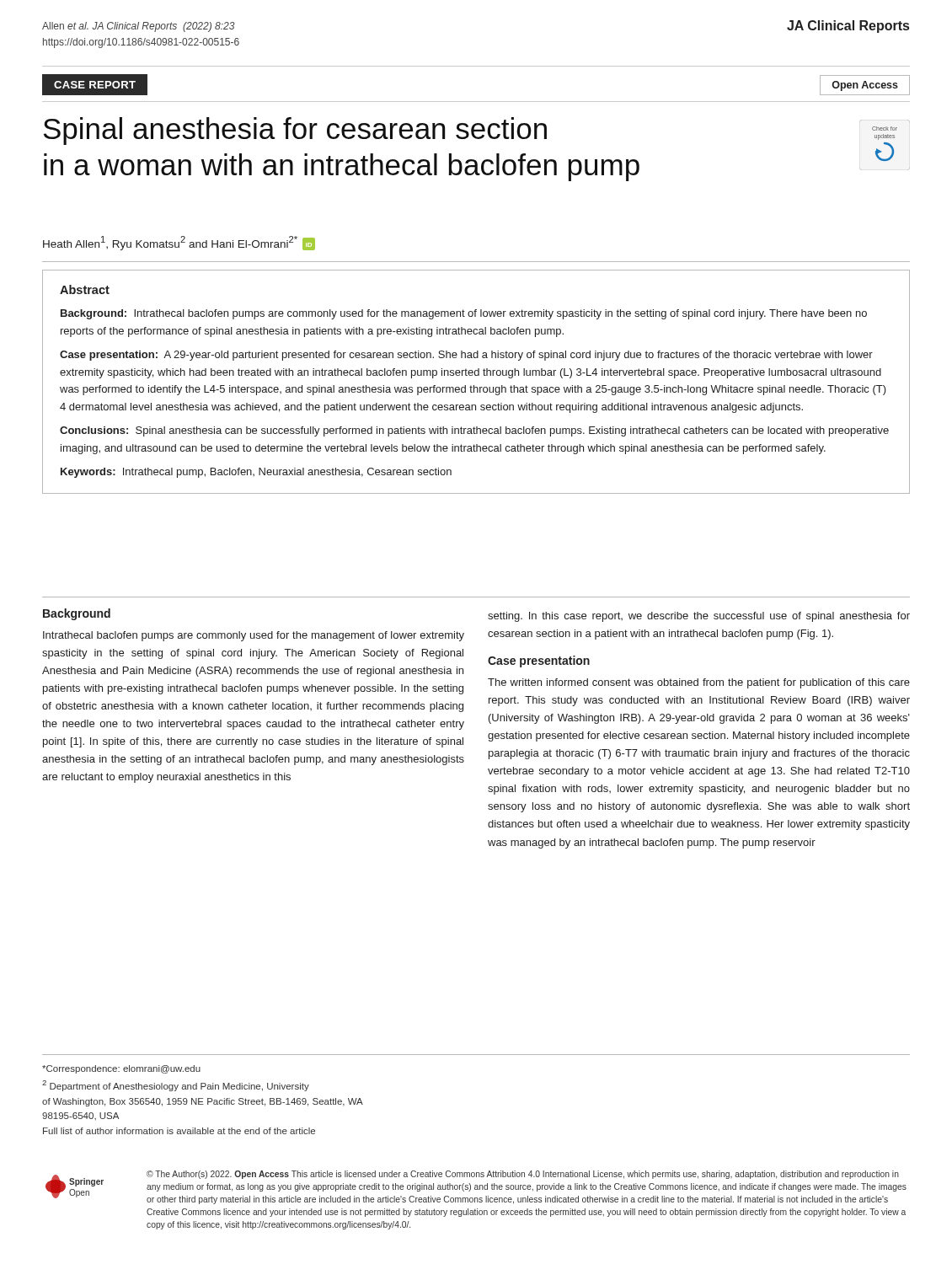The height and width of the screenshot is (1264, 952).
Task: Locate the footnote that says "Correspondence: elomrani@uw.edu 2"
Action: click(121, 1069)
